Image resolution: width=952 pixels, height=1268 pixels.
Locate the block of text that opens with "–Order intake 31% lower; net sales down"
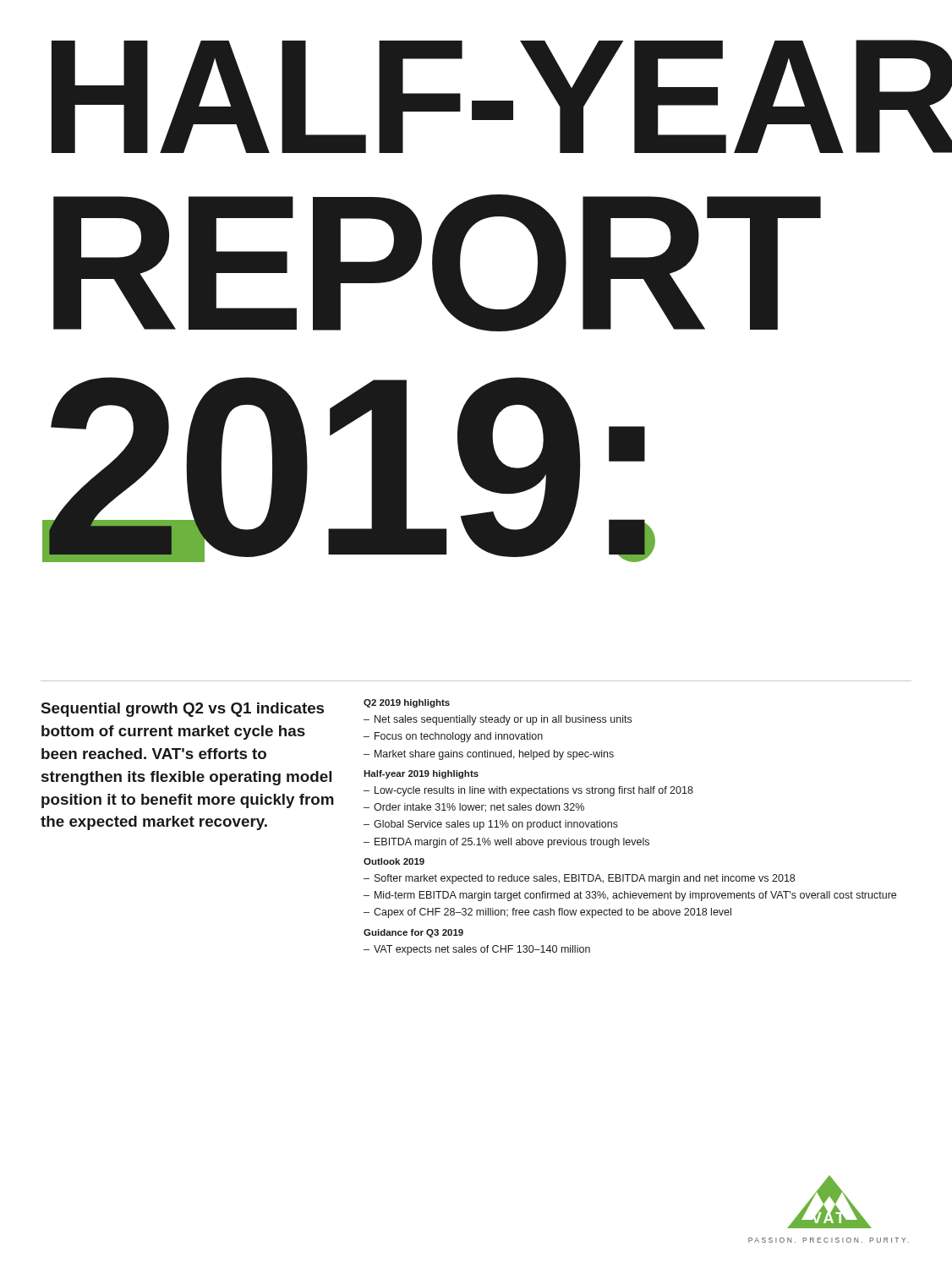tap(474, 807)
